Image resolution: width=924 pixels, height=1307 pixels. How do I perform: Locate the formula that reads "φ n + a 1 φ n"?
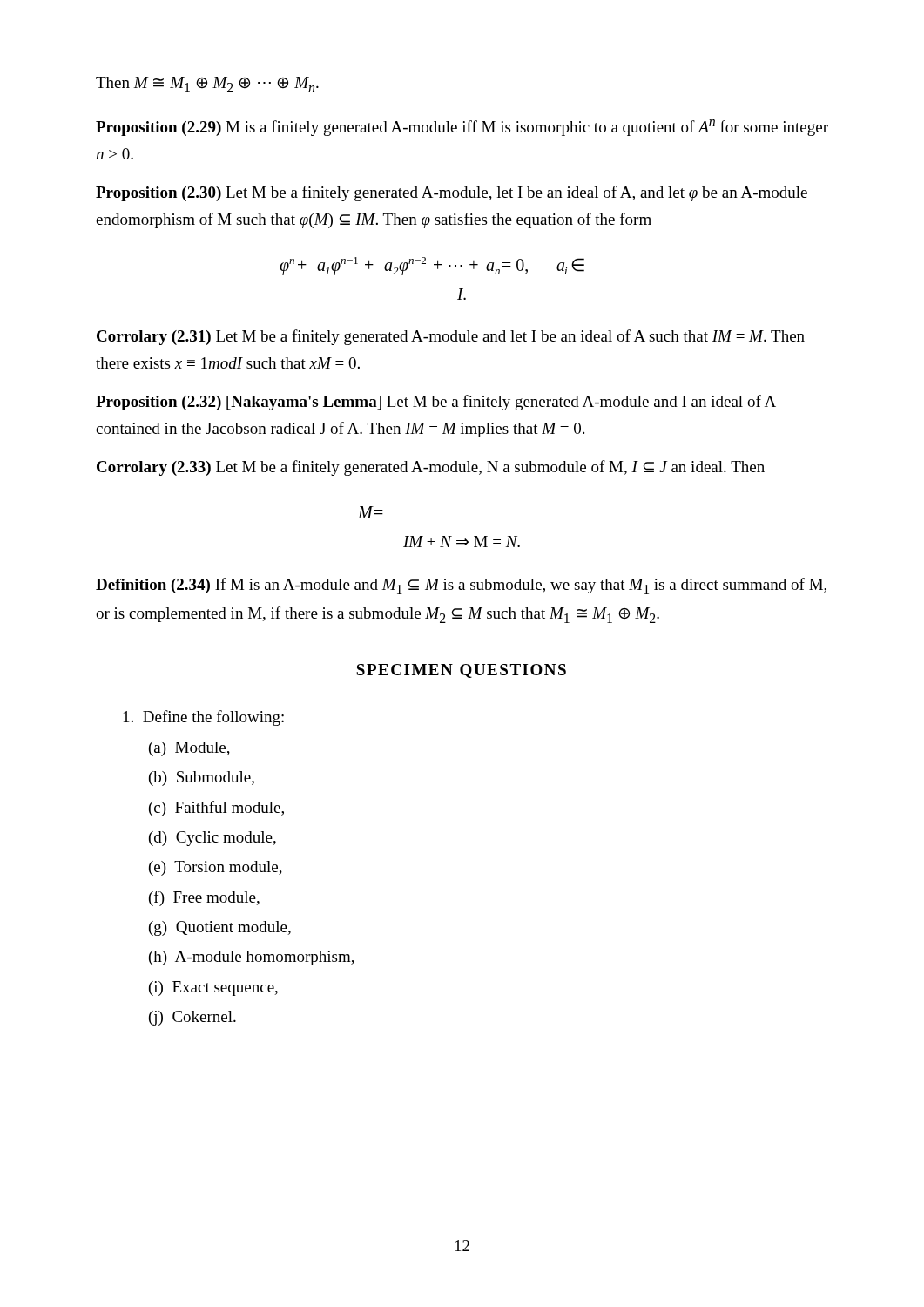[462, 276]
